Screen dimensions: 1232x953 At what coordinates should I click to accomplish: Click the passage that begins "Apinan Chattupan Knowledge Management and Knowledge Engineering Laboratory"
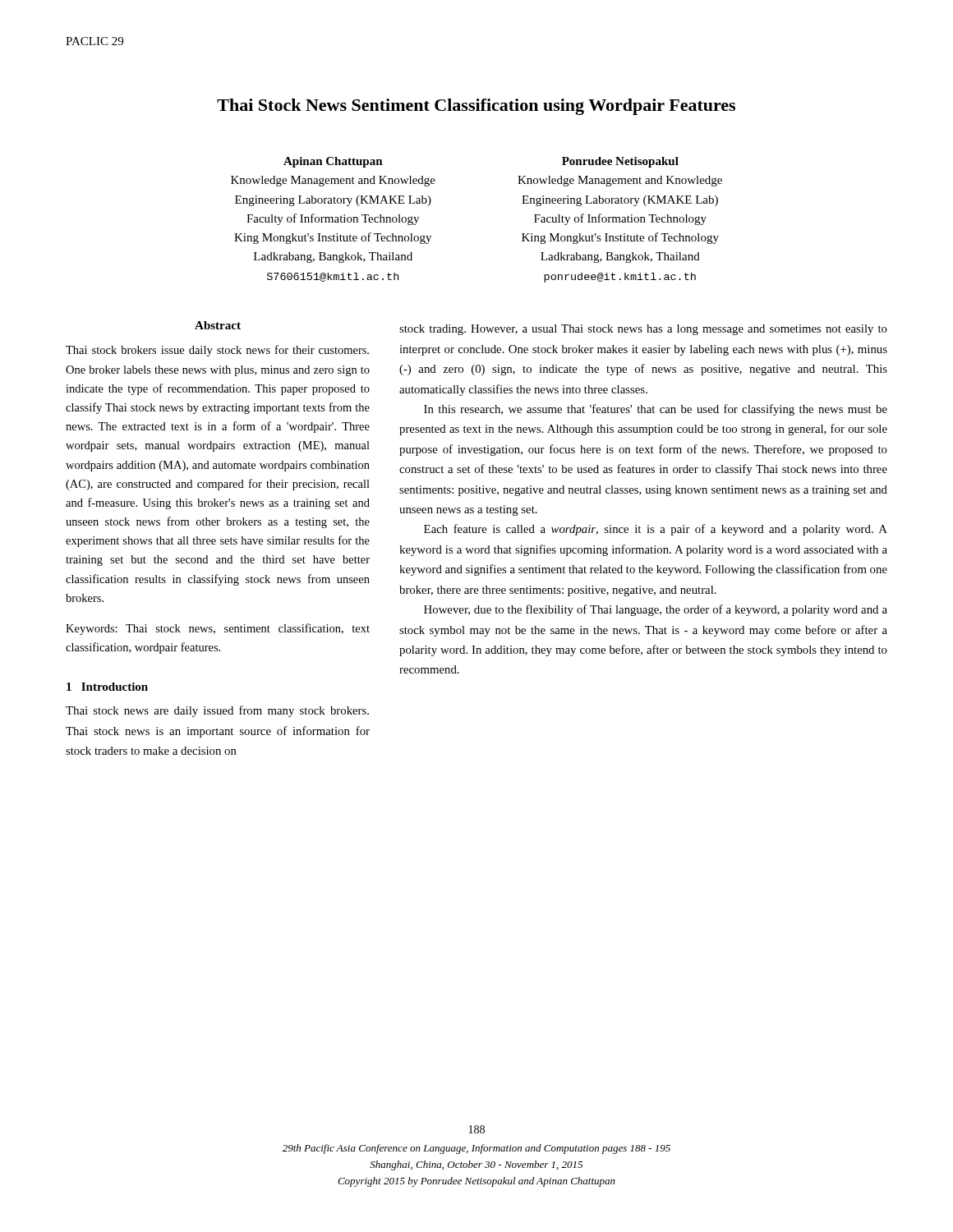333,219
